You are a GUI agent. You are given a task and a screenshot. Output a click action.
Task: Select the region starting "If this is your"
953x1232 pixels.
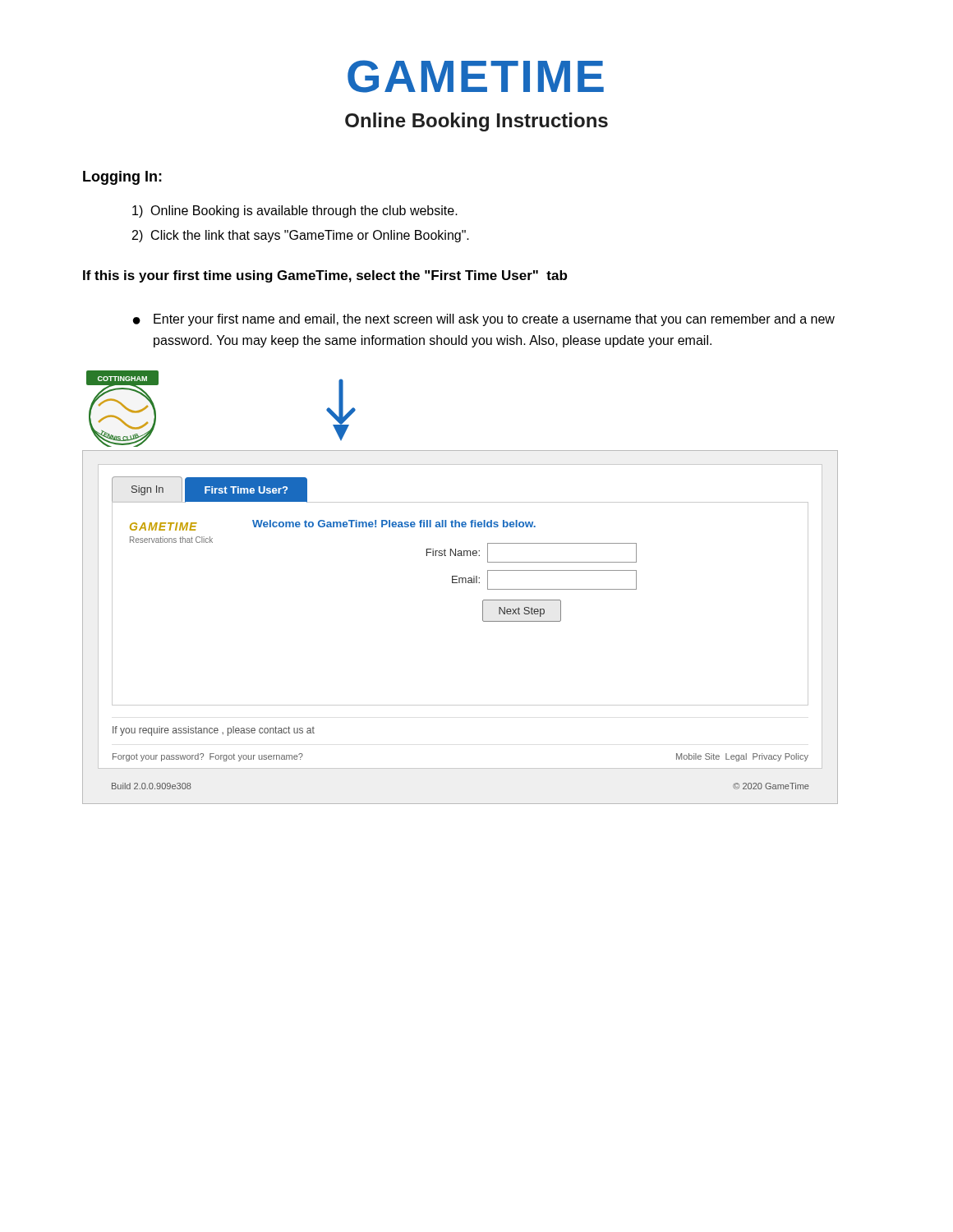pyautogui.click(x=325, y=276)
